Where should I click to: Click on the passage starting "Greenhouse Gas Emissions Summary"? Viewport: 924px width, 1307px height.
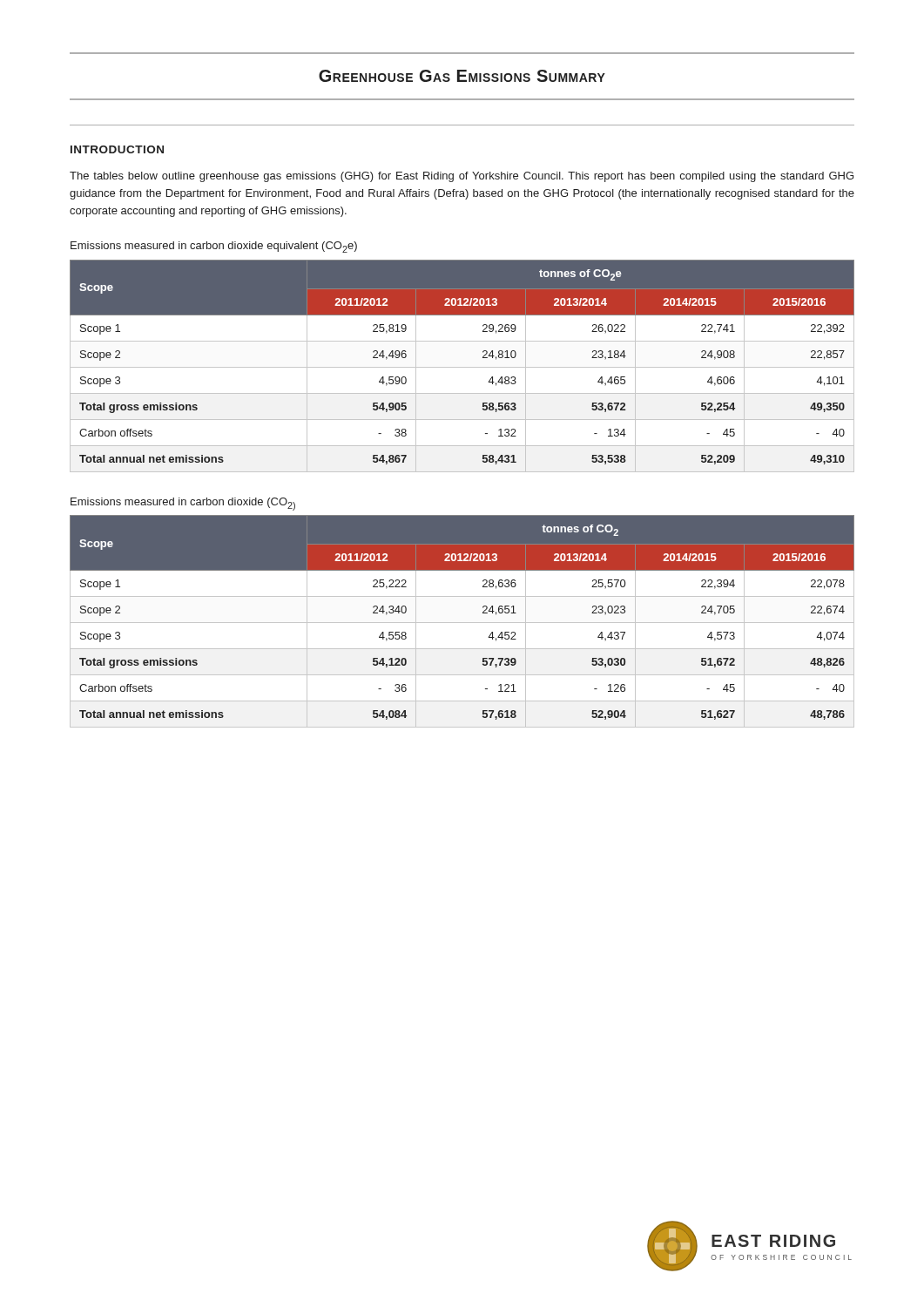tap(462, 76)
